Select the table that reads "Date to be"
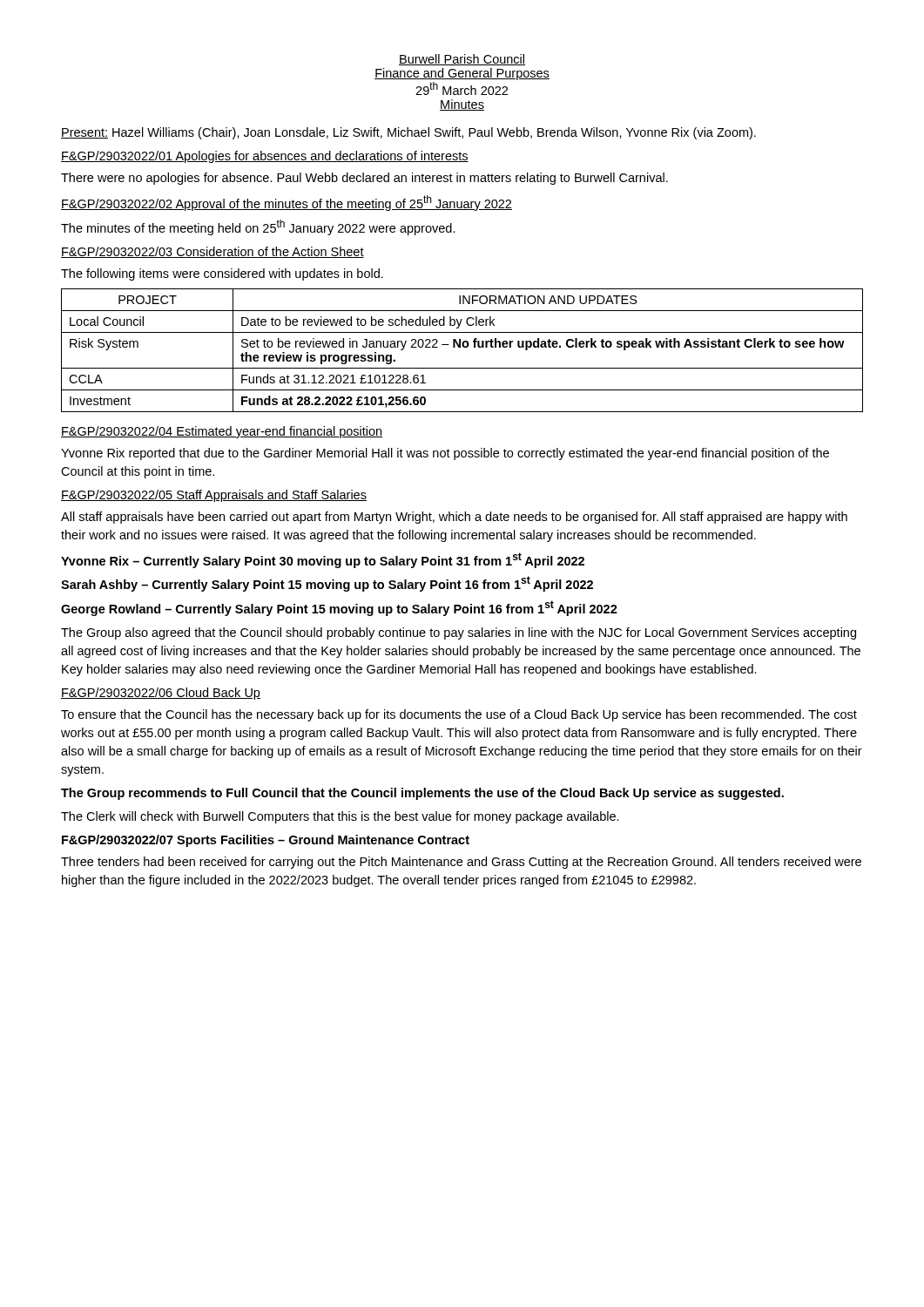The image size is (924, 1307). [462, 350]
